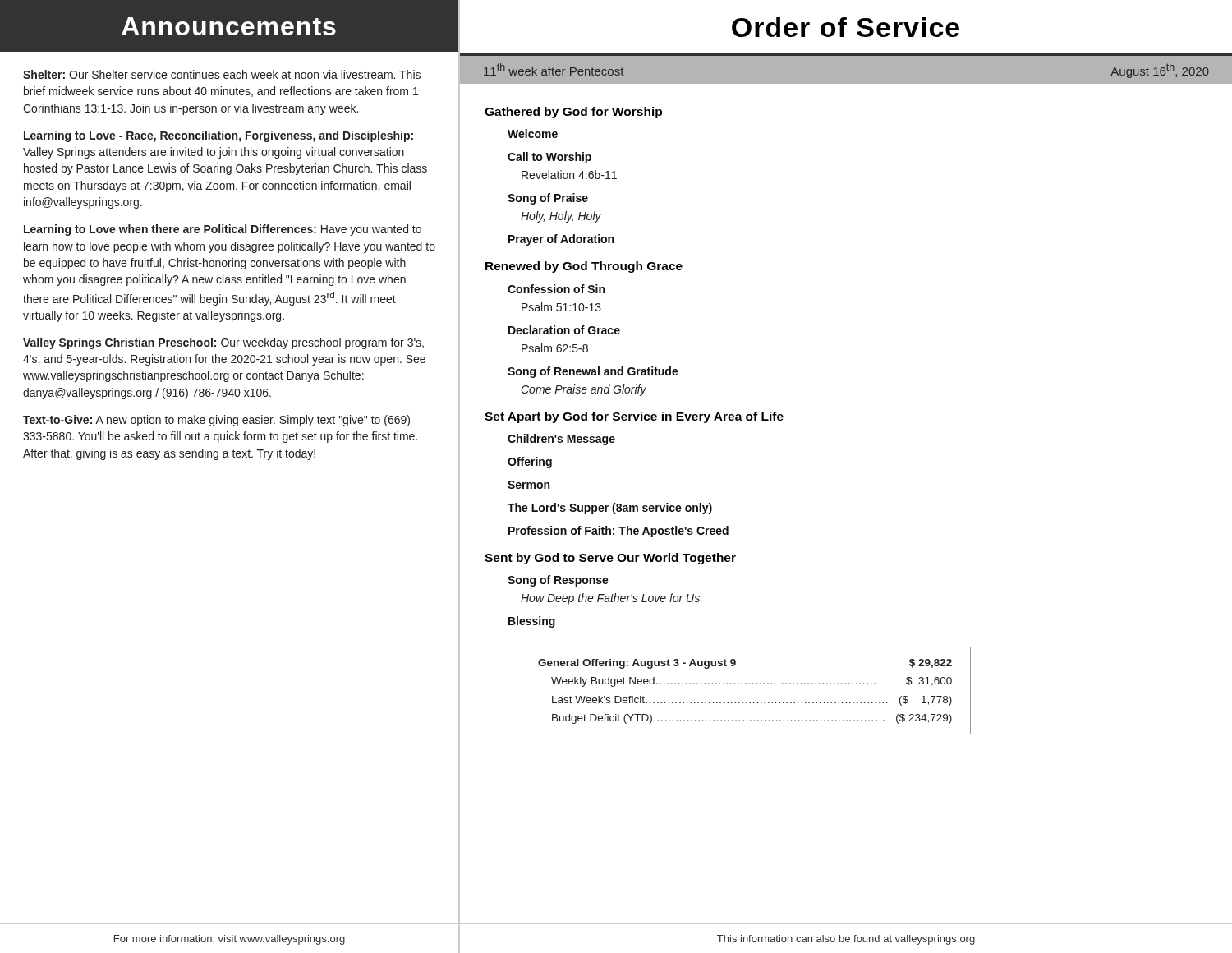Find the section header with the text "Sent by God to Serve Our"
The width and height of the screenshot is (1232, 953).
[x=610, y=557]
